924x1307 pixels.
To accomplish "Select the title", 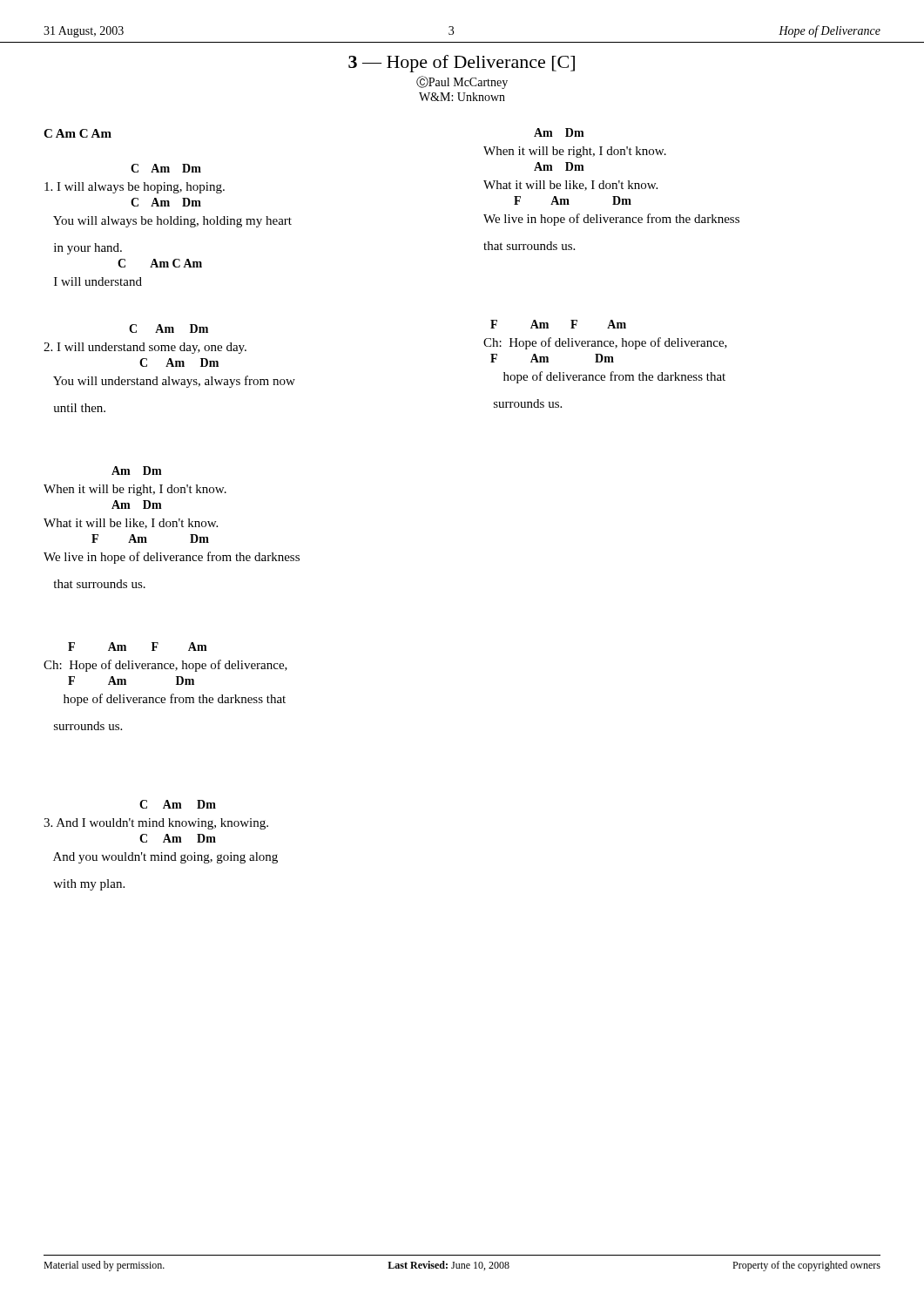I will [x=462, y=78].
